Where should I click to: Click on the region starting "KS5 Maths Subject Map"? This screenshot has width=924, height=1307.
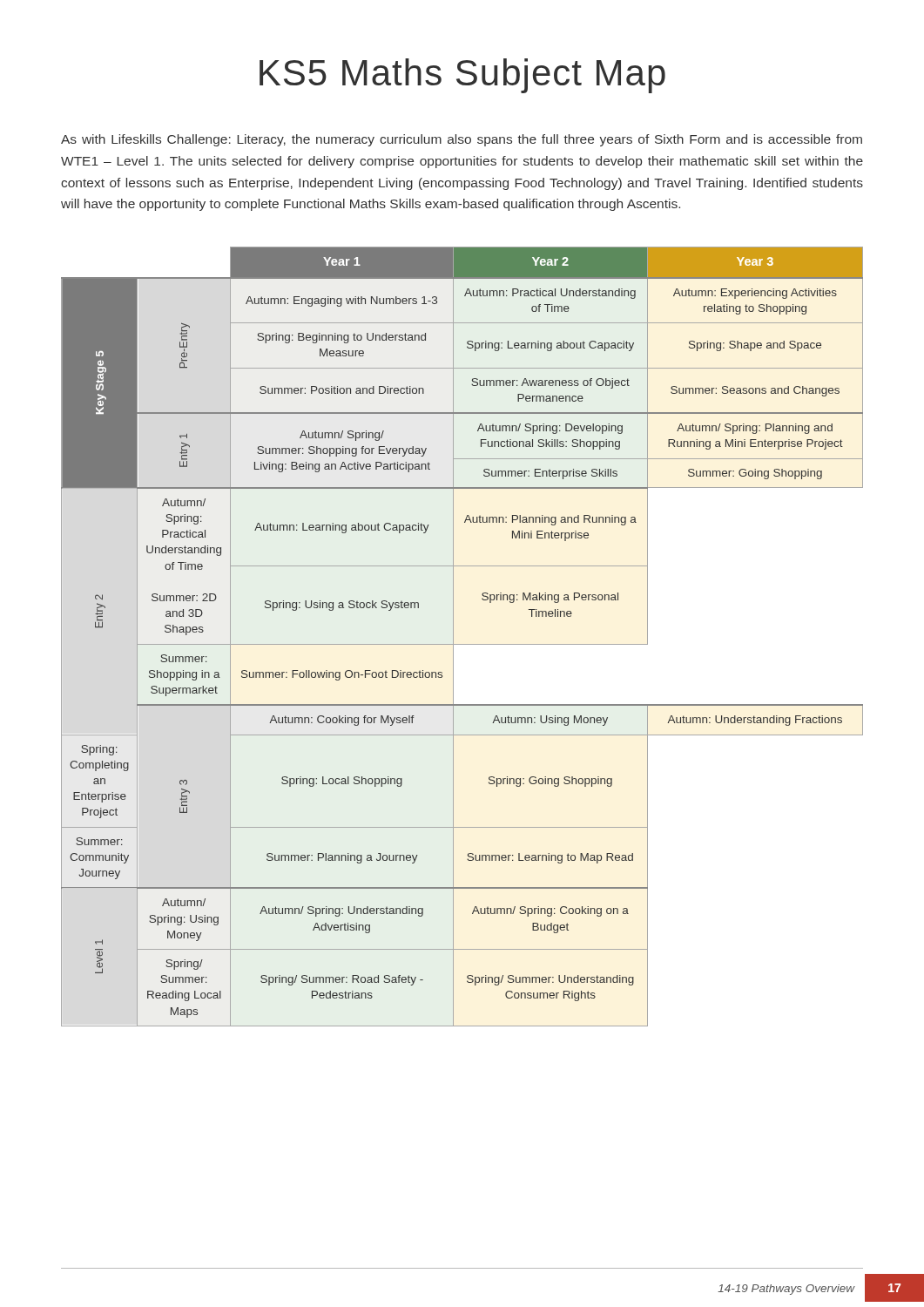[462, 73]
